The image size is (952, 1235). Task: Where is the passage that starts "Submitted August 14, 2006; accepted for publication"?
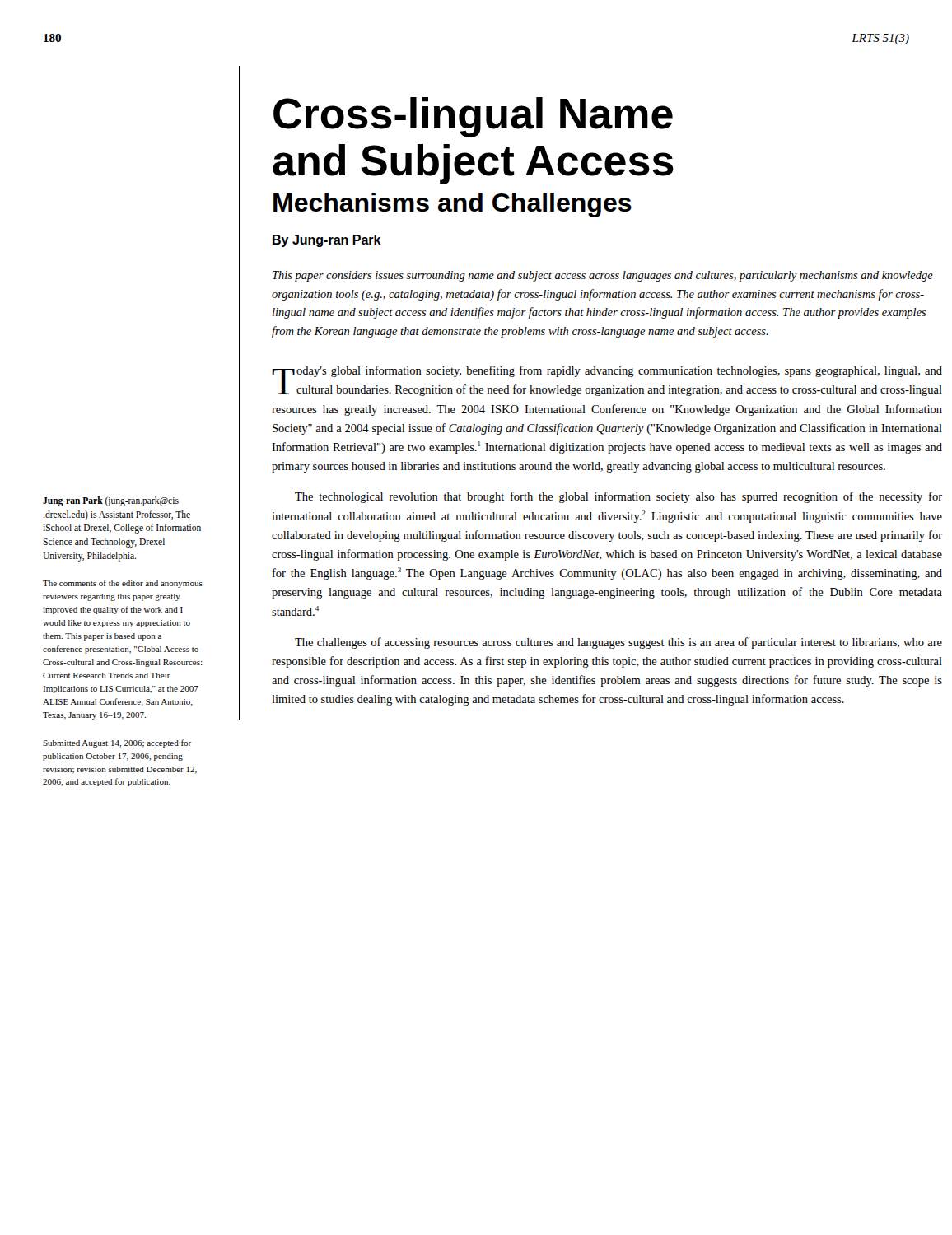(120, 762)
